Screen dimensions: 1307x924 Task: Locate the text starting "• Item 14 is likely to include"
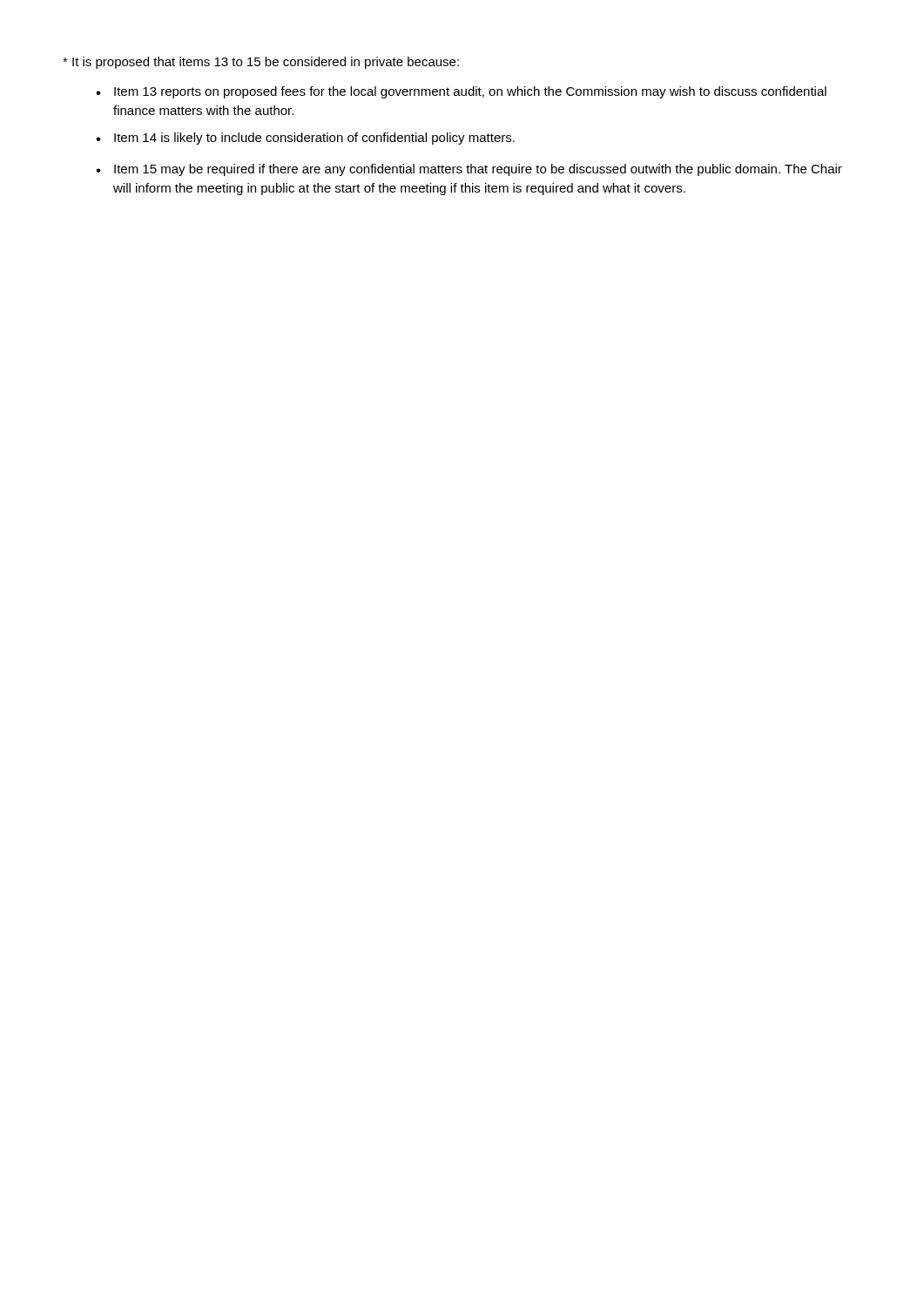306,140
